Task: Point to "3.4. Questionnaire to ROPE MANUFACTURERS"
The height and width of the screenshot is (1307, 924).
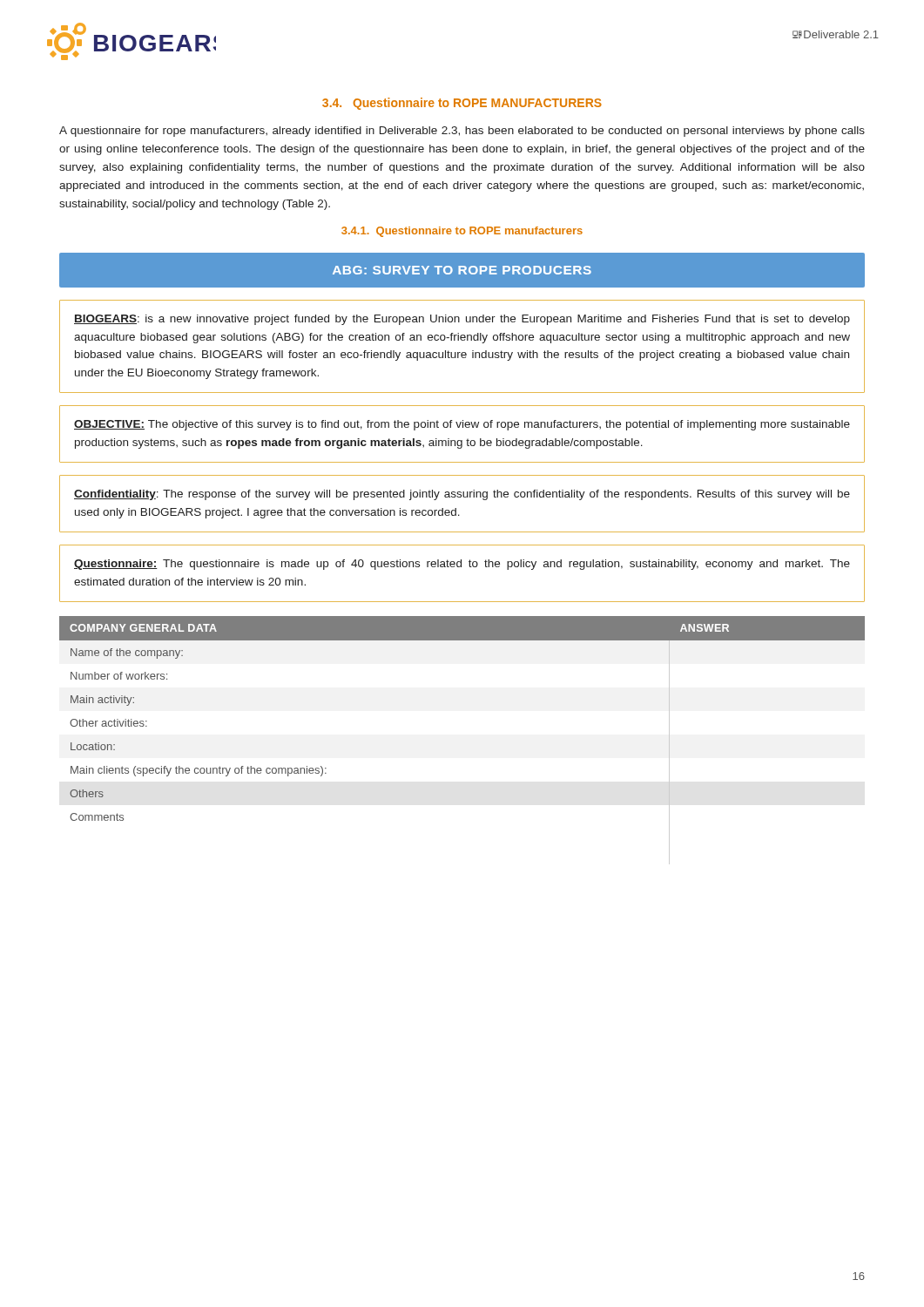Action: [x=462, y=103]
